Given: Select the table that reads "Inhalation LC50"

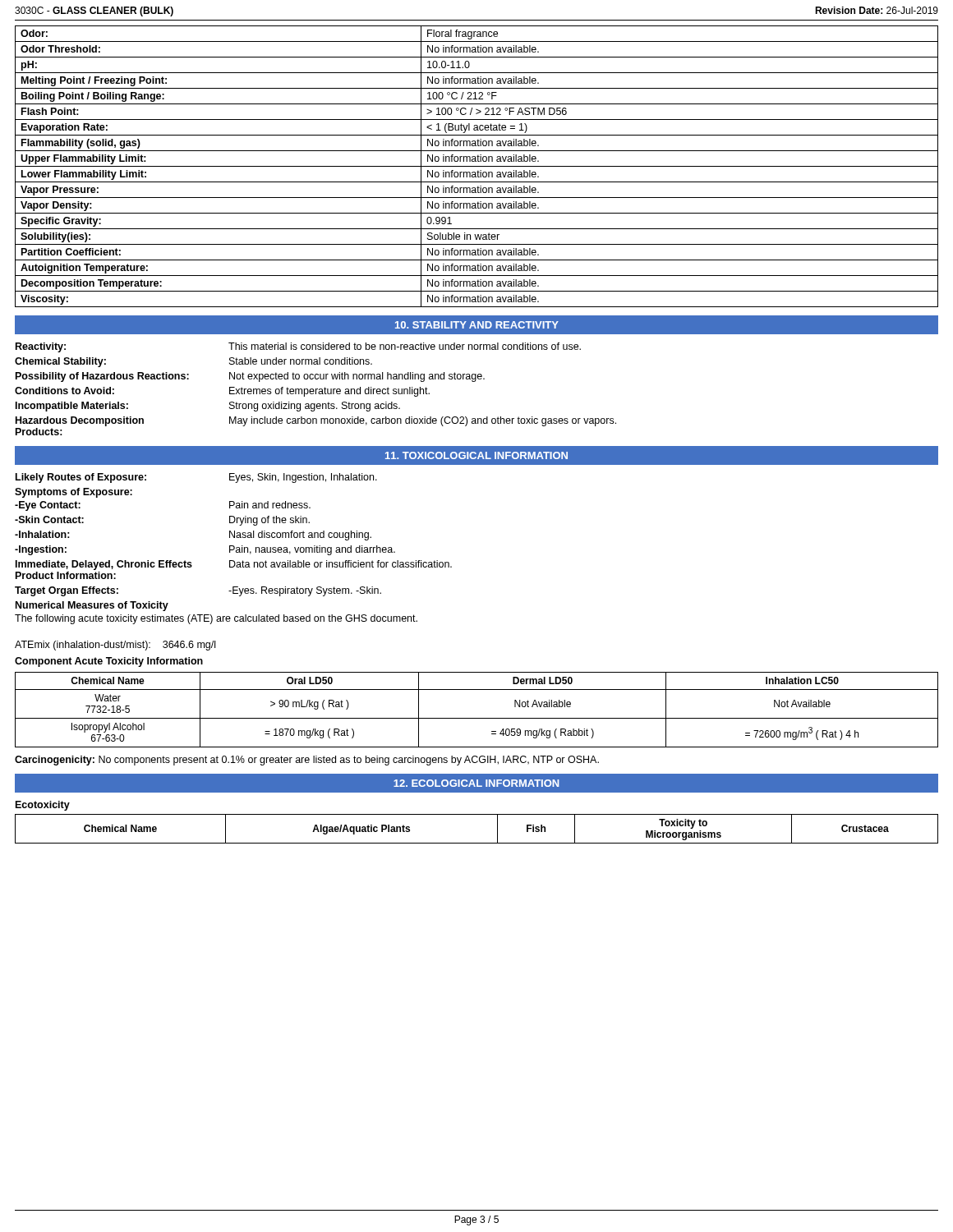Looking at the screenshot, I should [x=476, y=710].
